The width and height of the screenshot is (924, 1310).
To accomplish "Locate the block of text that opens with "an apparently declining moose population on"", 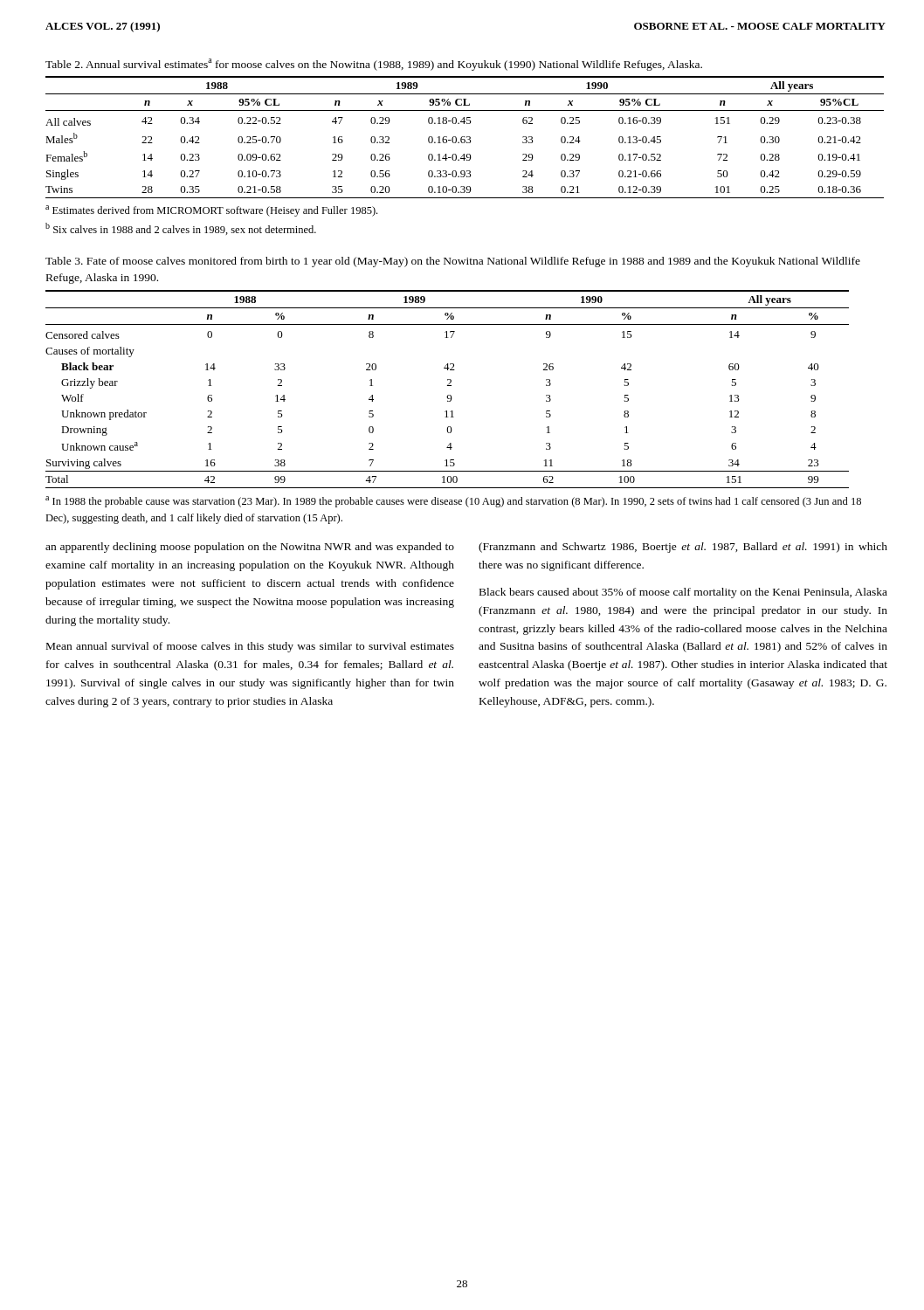I will (250, 583).
